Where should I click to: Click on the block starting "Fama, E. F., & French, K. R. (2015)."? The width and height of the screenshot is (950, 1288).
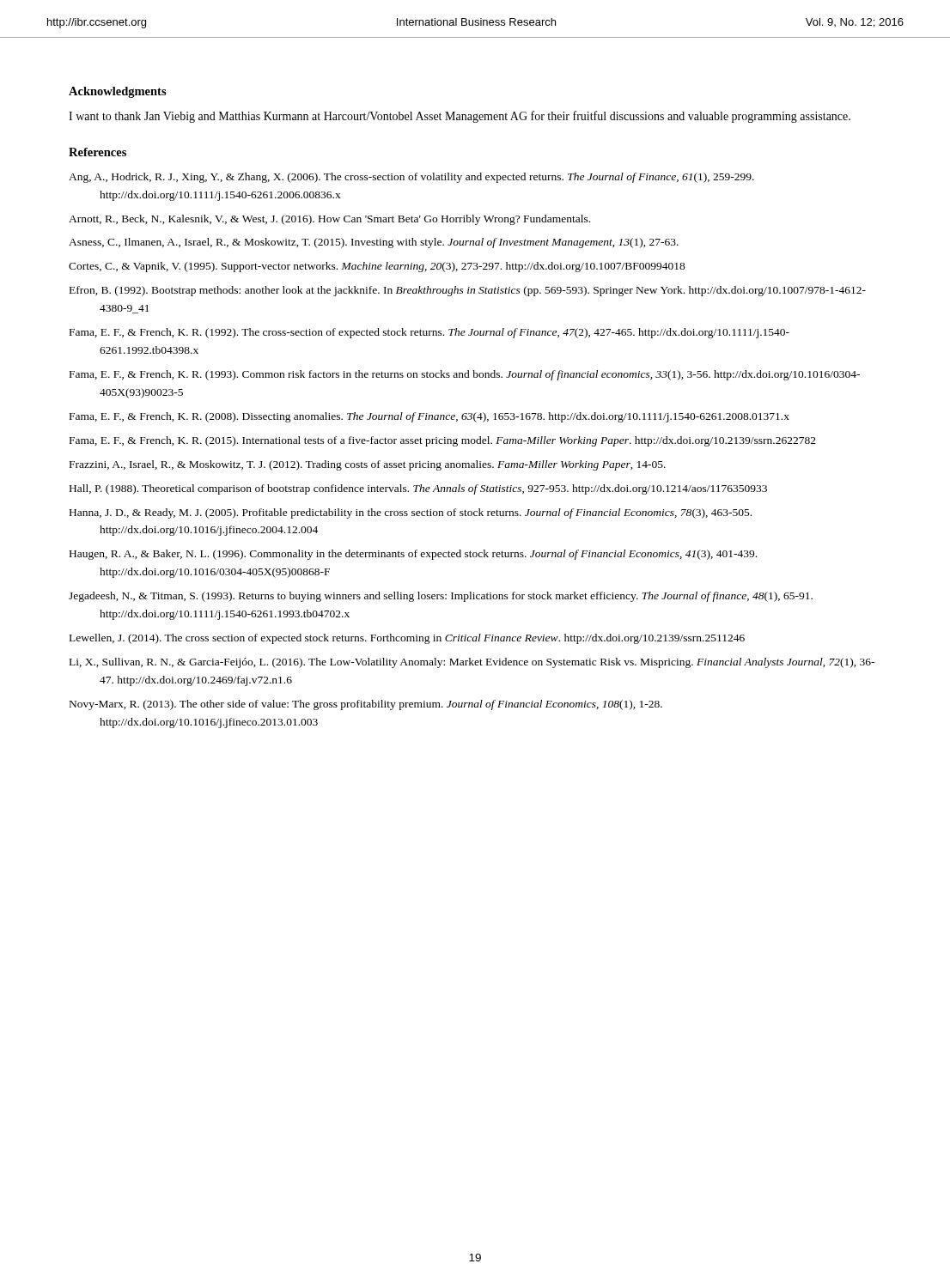pos(442,440)
